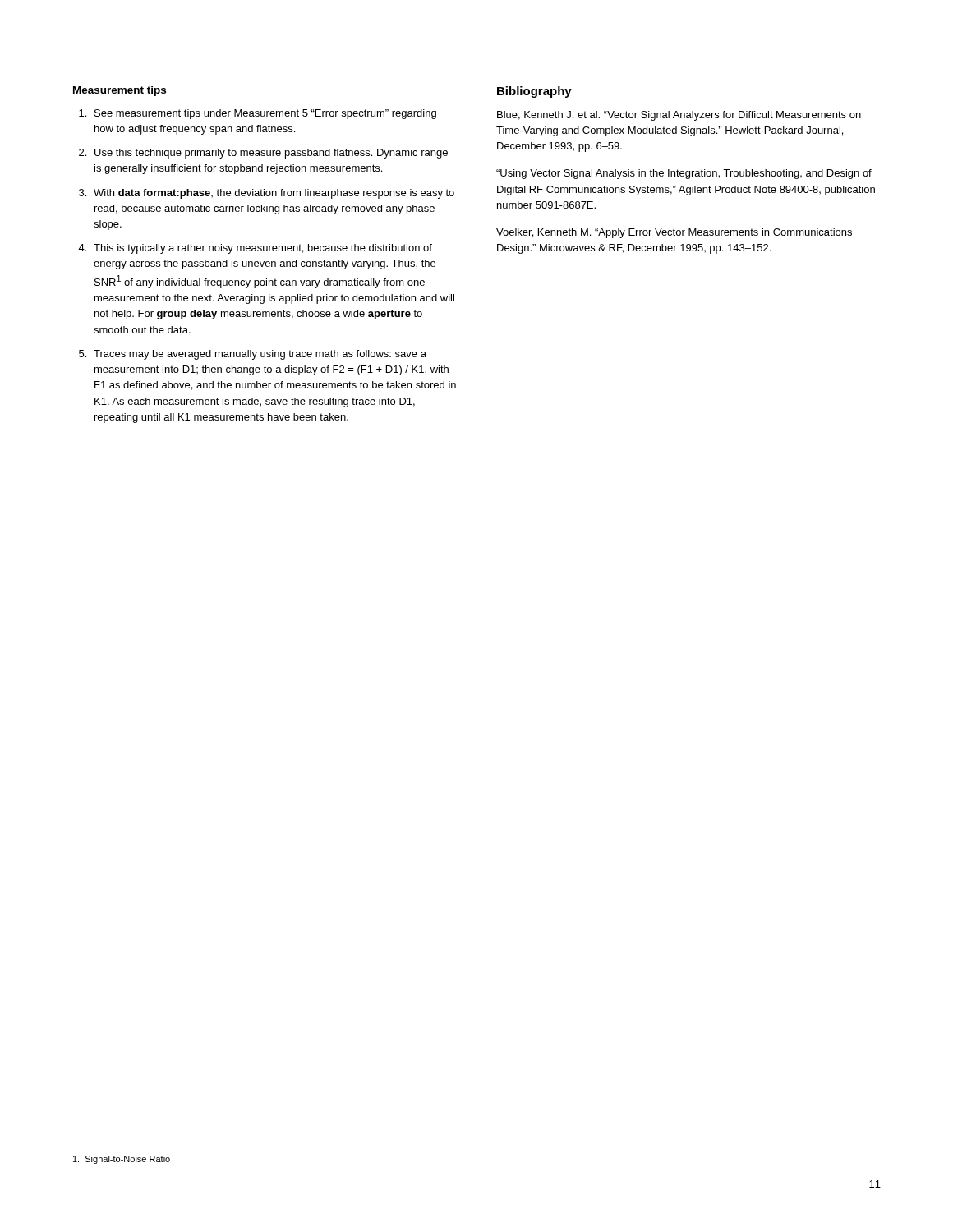Locate the list item with the text "This is typically a rather noisy"
953x1232 pixels.
pyautogui.click(x=274, y=289)
